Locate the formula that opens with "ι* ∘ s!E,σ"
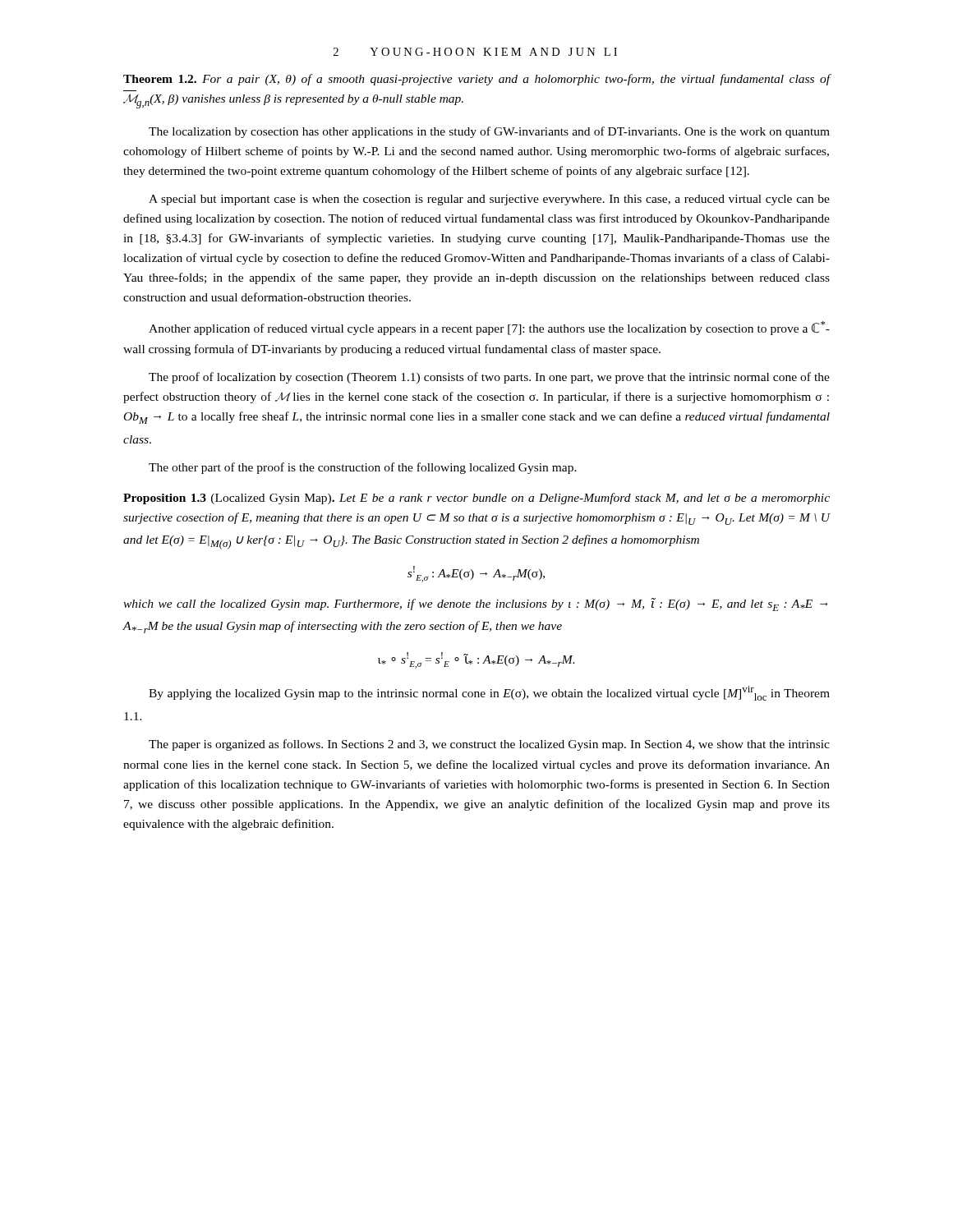Viewport: 953px width, 1232px height. 476,659
